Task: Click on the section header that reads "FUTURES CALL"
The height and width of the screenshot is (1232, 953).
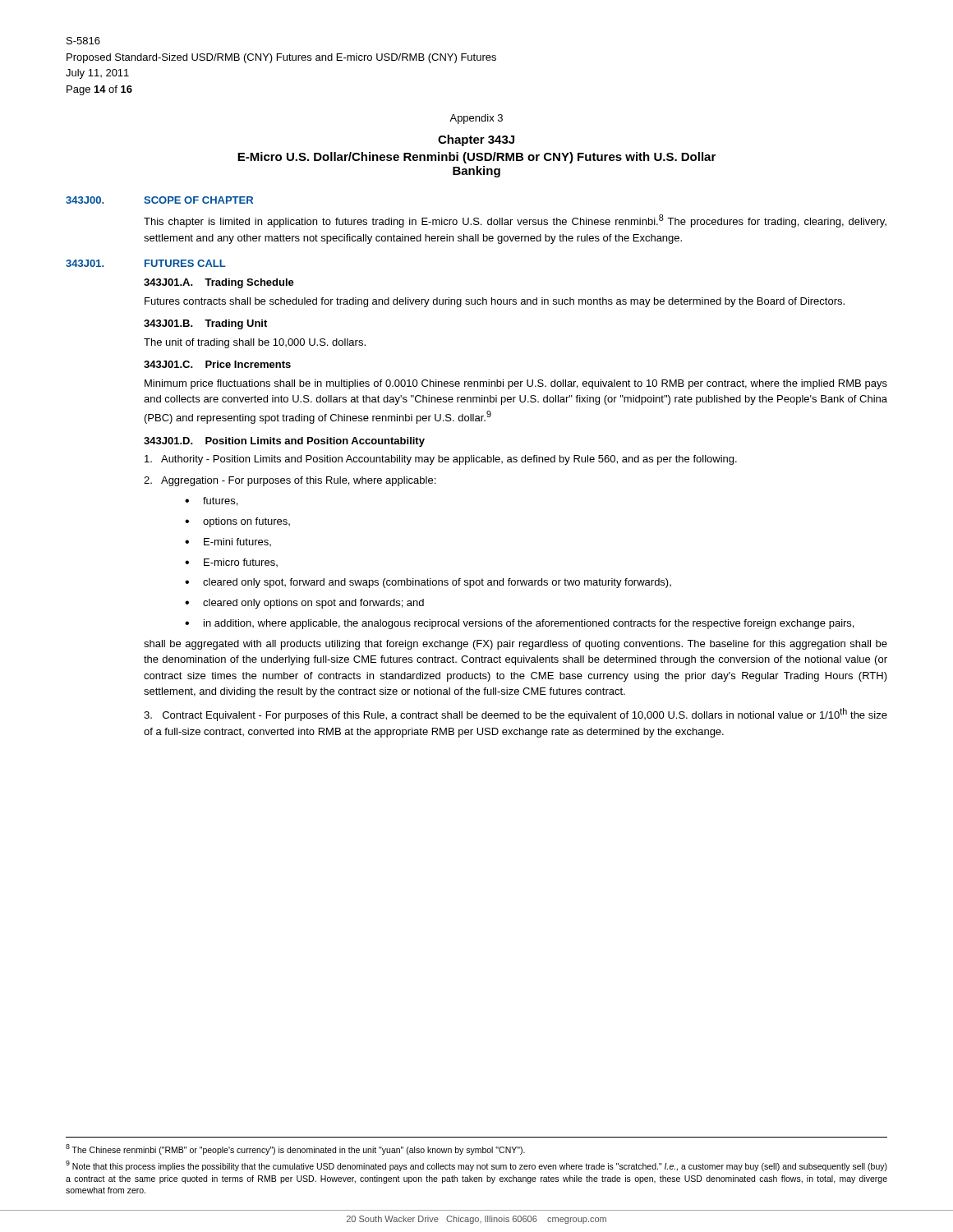Action: [x=185, y=264]
